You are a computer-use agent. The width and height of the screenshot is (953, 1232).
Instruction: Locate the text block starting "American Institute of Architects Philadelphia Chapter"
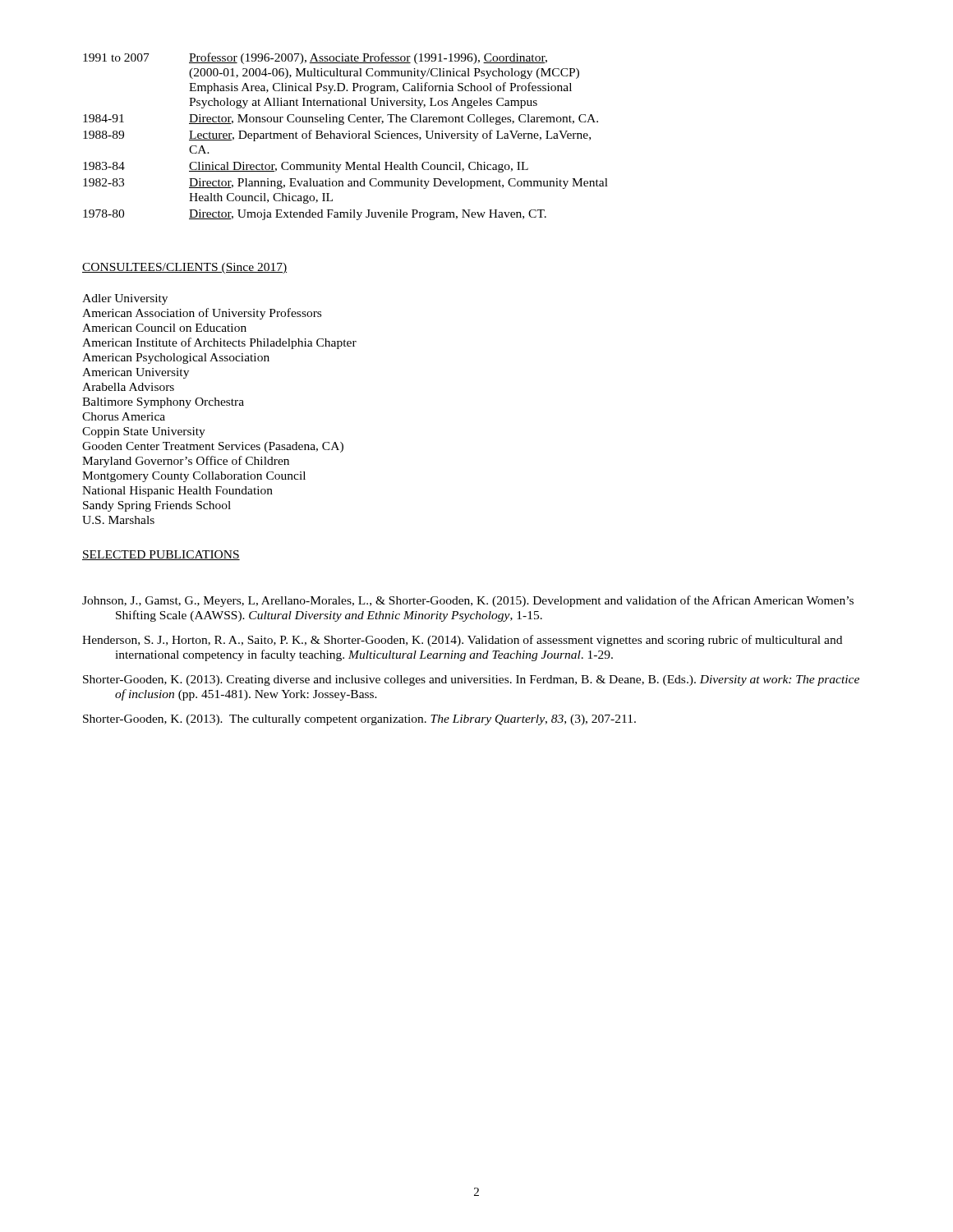point(219,342)
